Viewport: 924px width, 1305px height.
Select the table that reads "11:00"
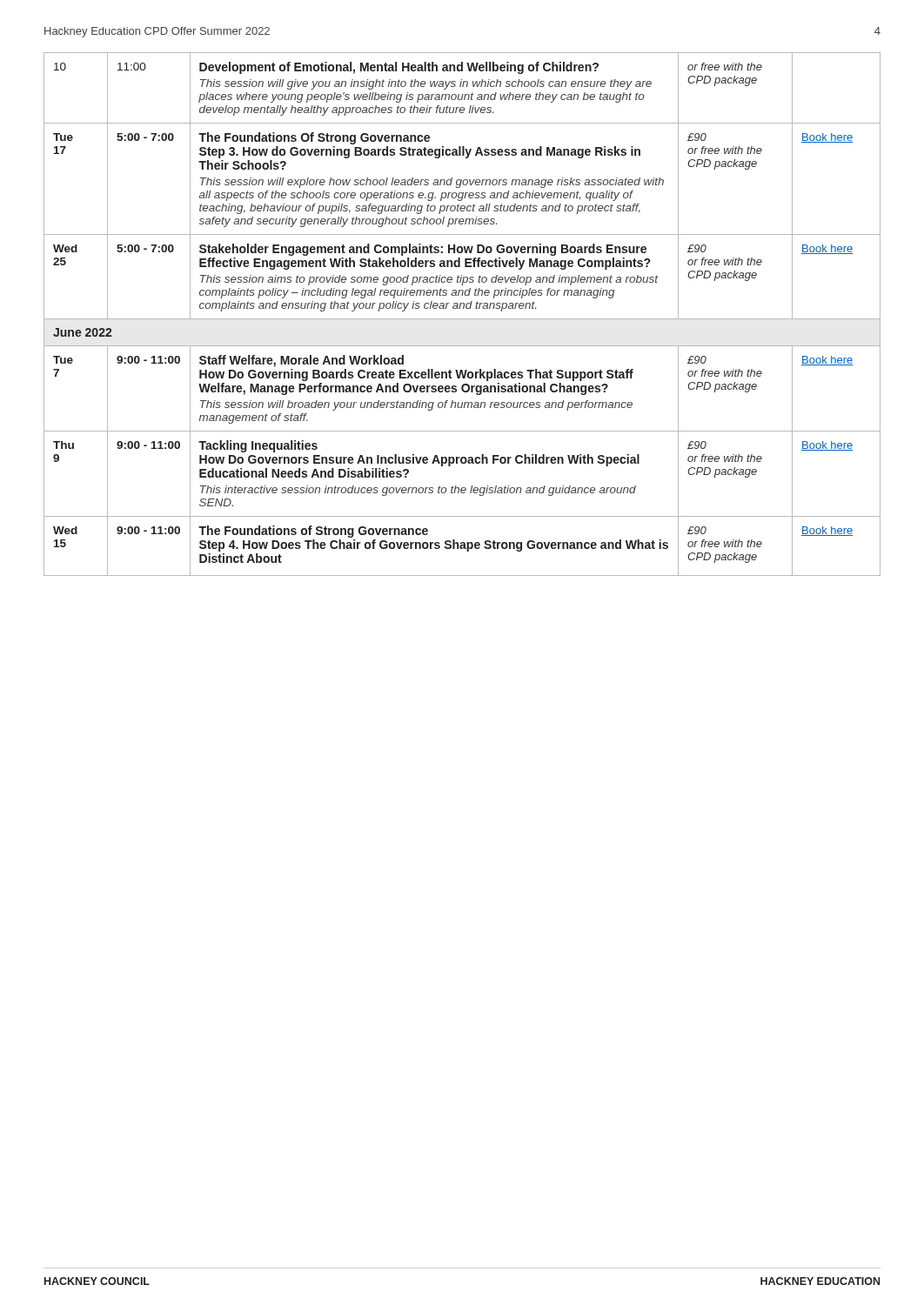point(462,314)
